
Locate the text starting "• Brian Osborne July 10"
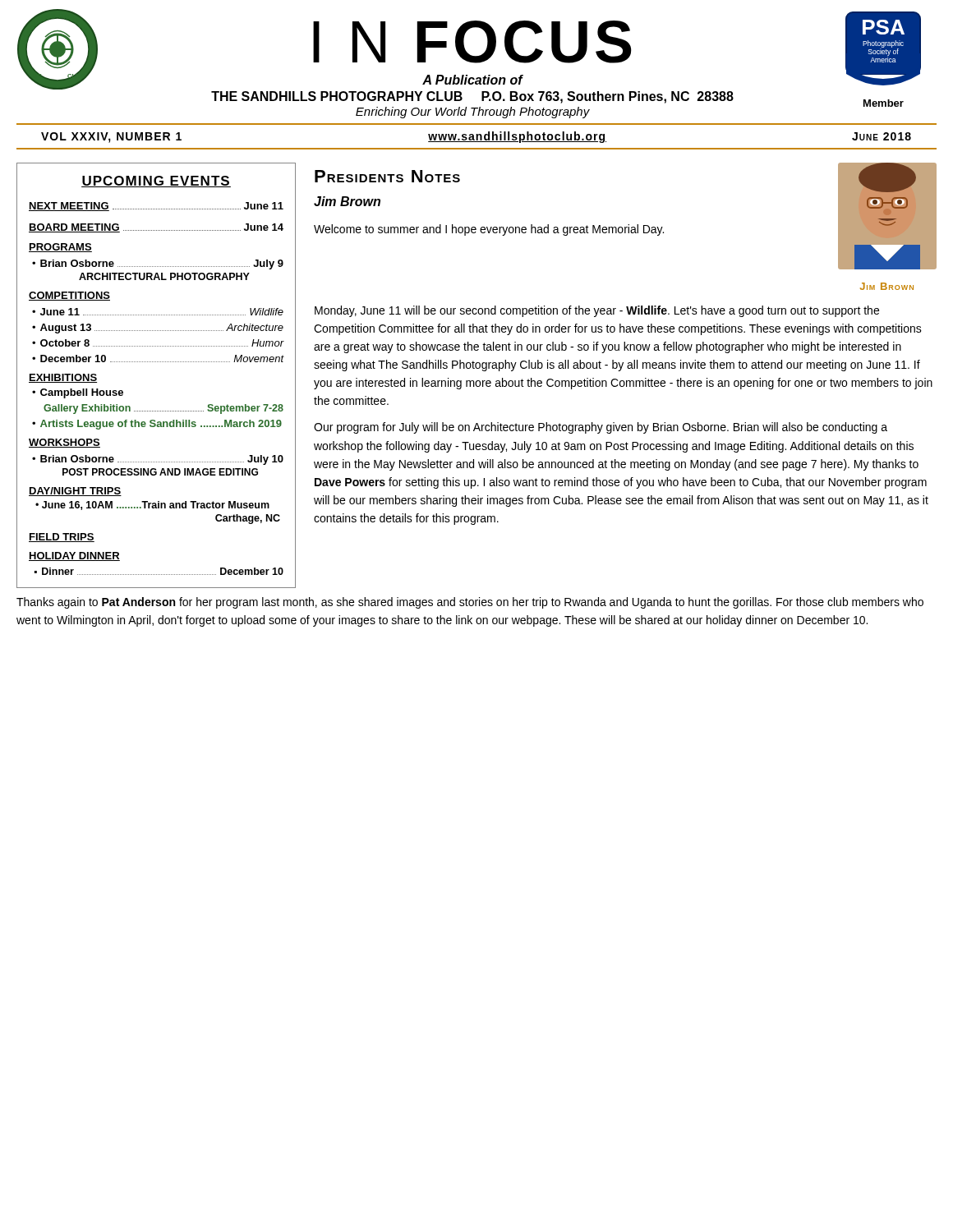[158, 458]
